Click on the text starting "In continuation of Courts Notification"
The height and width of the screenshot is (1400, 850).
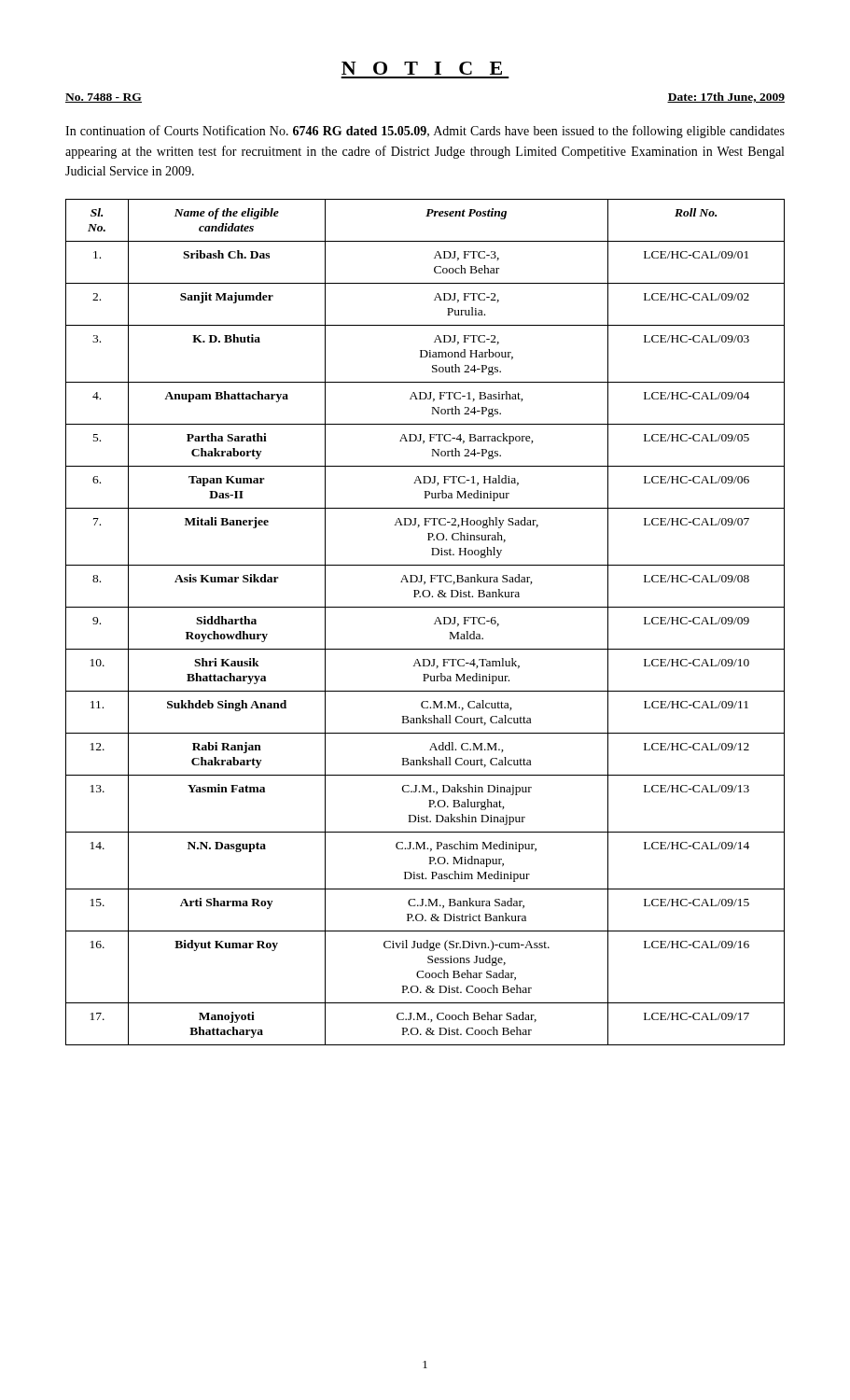(x=425, y=151)
